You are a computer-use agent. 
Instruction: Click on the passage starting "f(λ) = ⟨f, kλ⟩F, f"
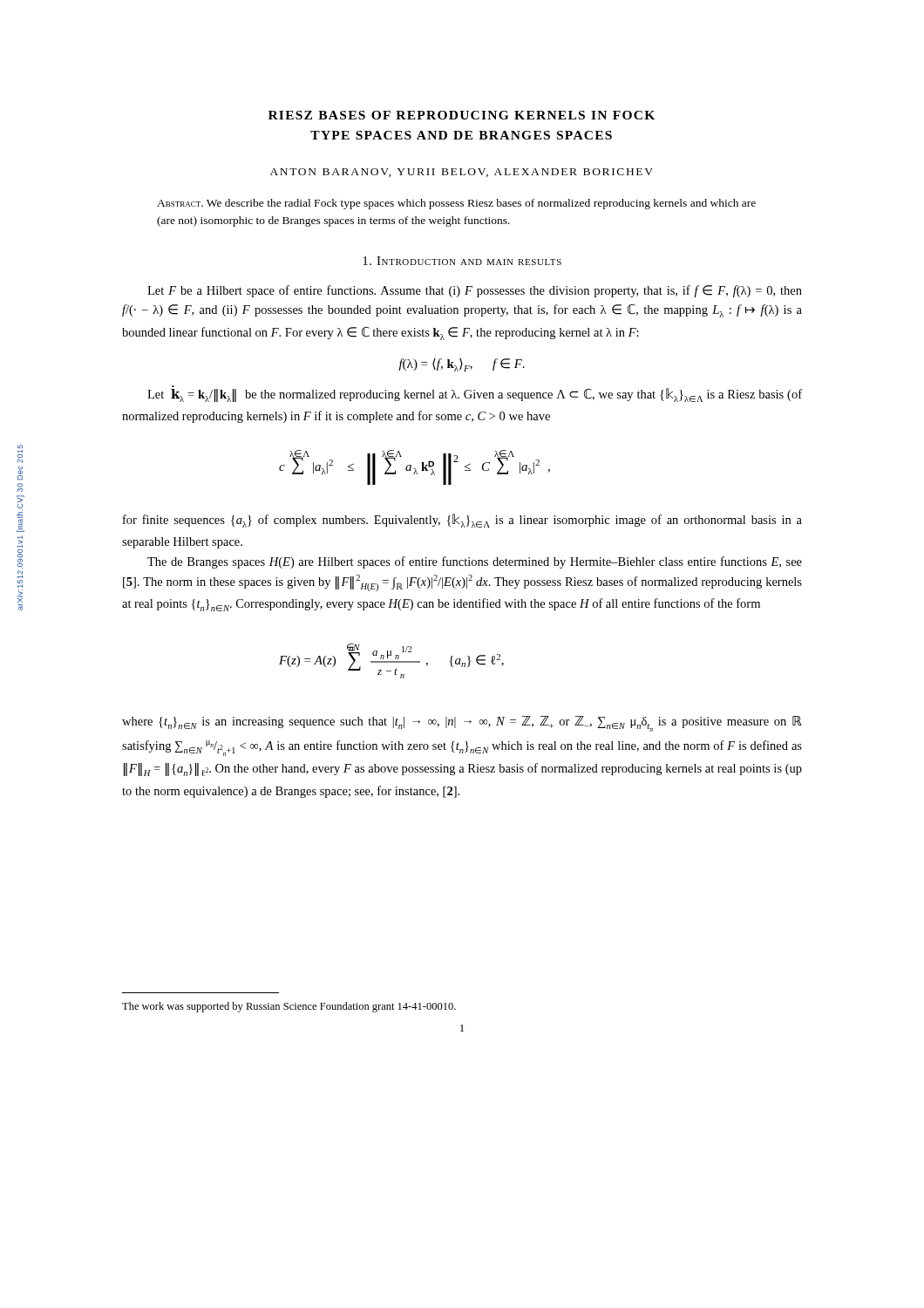(462, 365)
